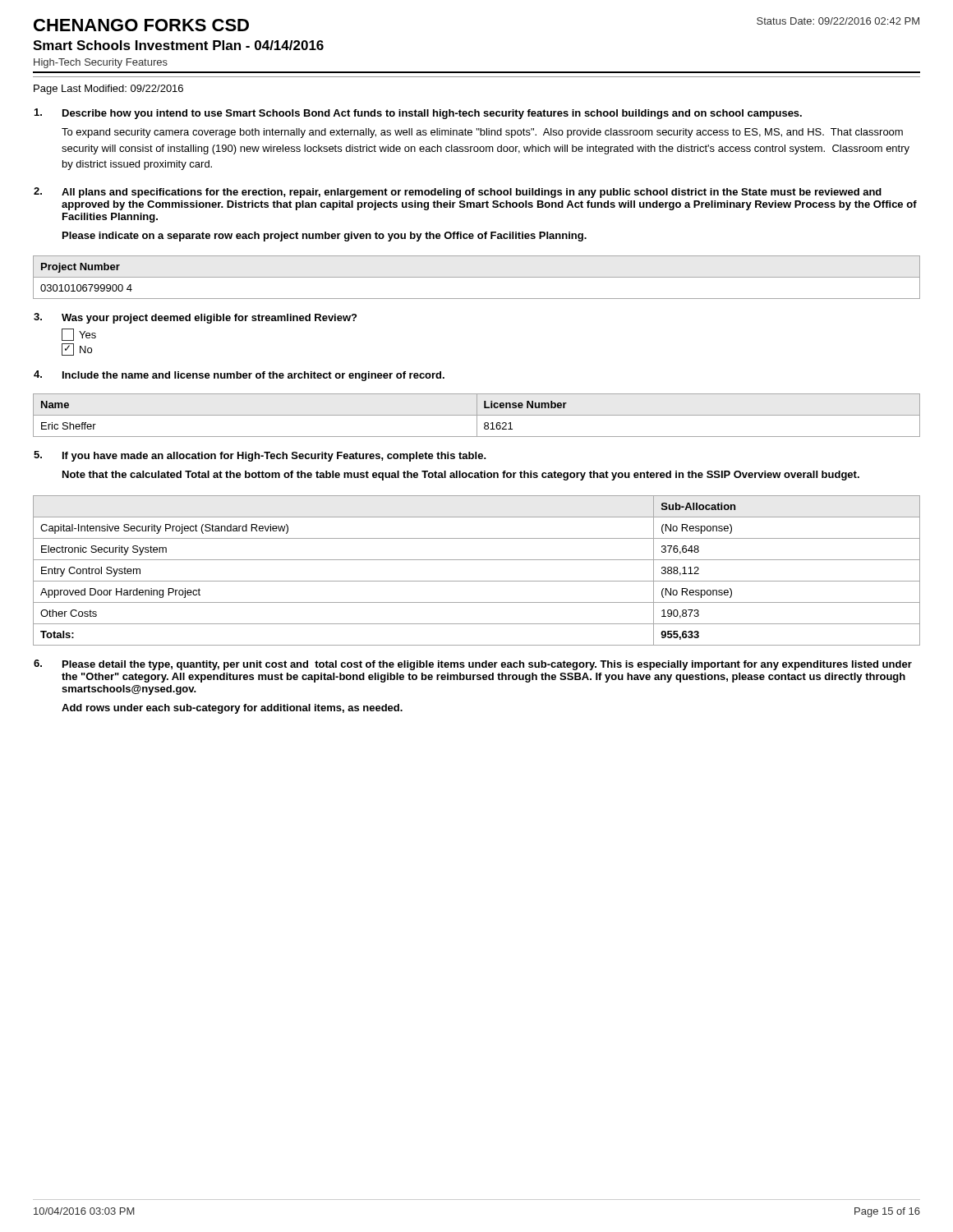
Task: Point to the block beginning "4. Include the"
Action: 239,376
